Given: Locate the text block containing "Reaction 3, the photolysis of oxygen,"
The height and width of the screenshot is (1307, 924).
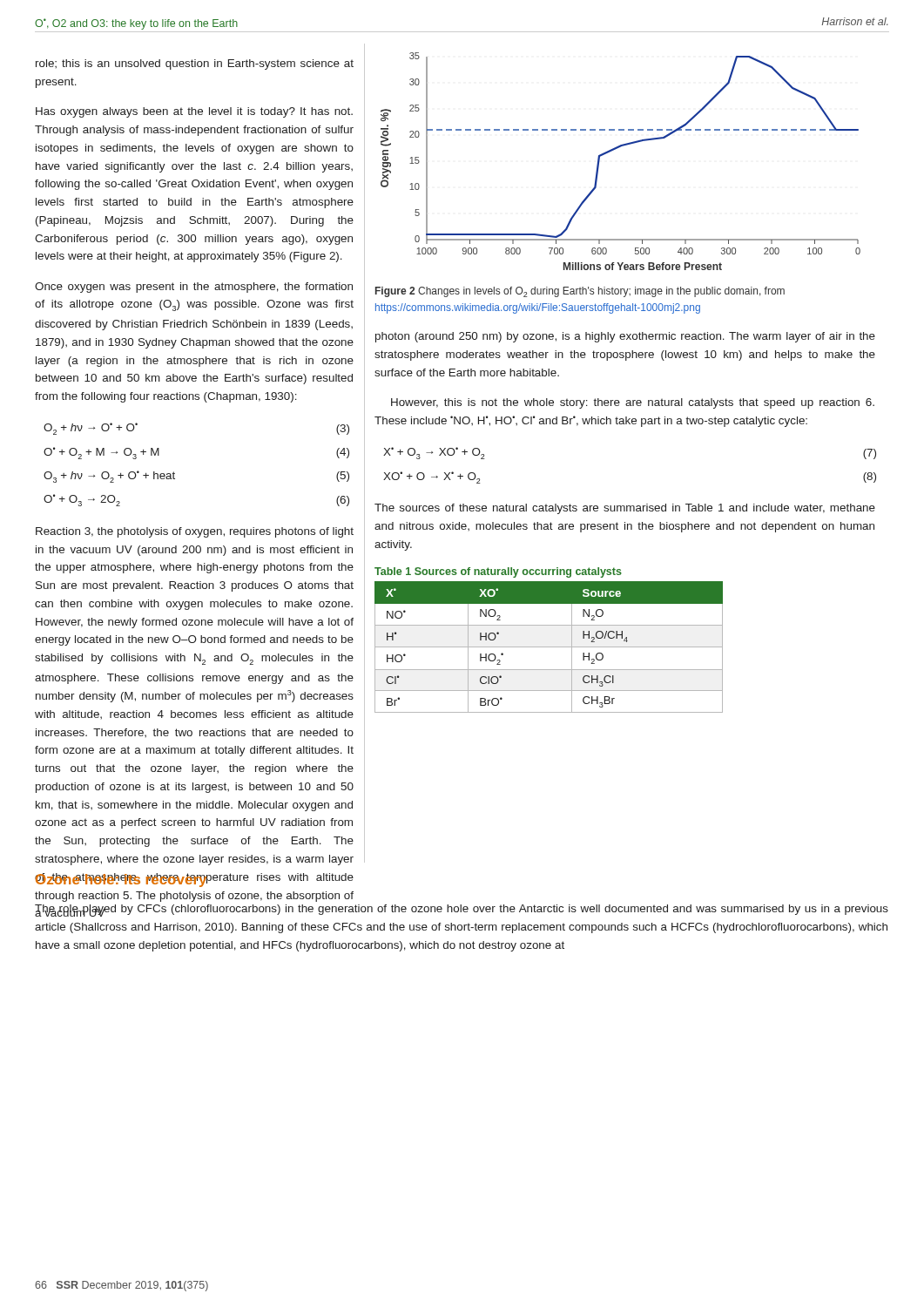Looking at the screenshot, I should point(194,723).
